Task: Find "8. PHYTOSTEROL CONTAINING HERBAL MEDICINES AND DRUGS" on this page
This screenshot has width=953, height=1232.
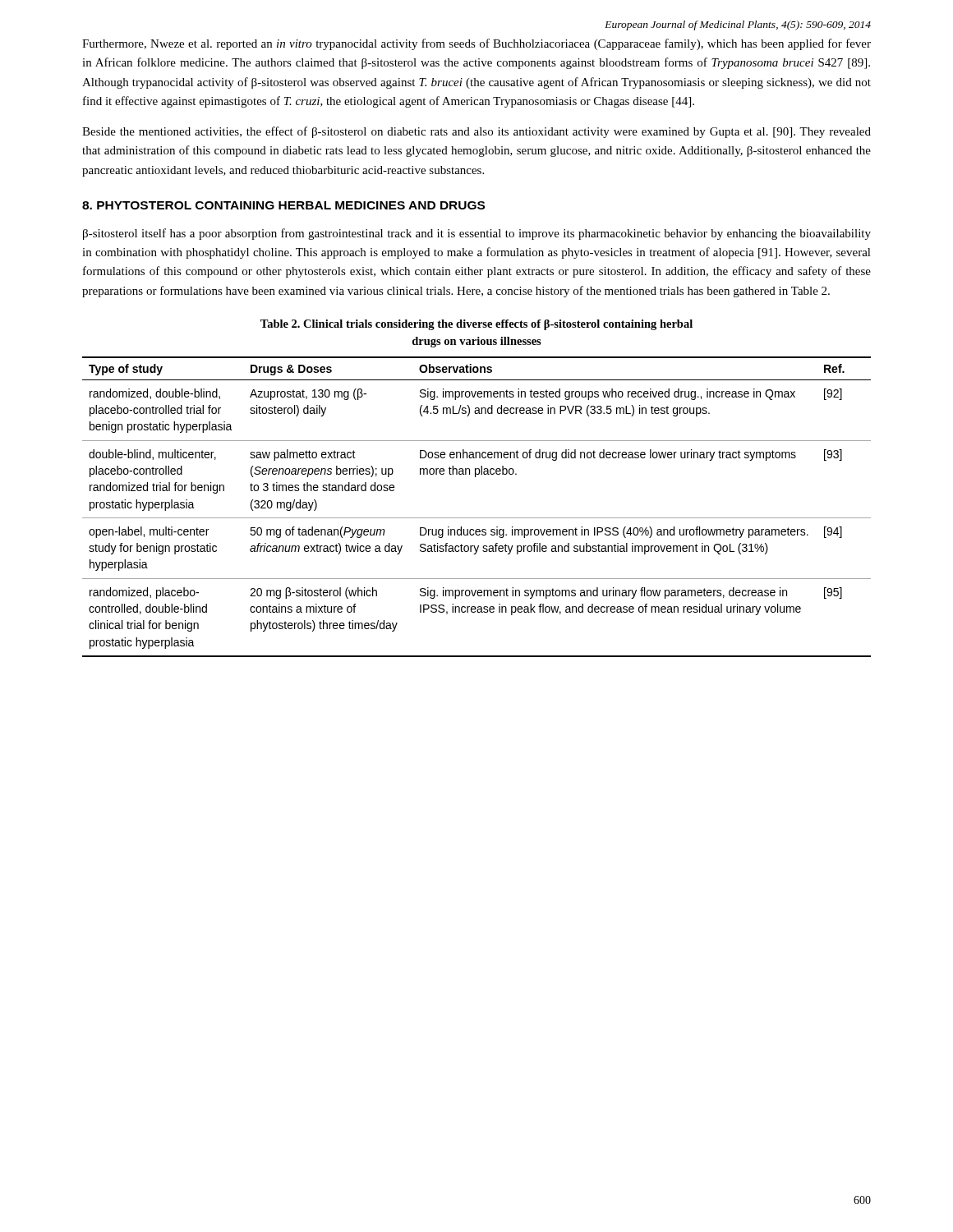Action: (284, 205)
